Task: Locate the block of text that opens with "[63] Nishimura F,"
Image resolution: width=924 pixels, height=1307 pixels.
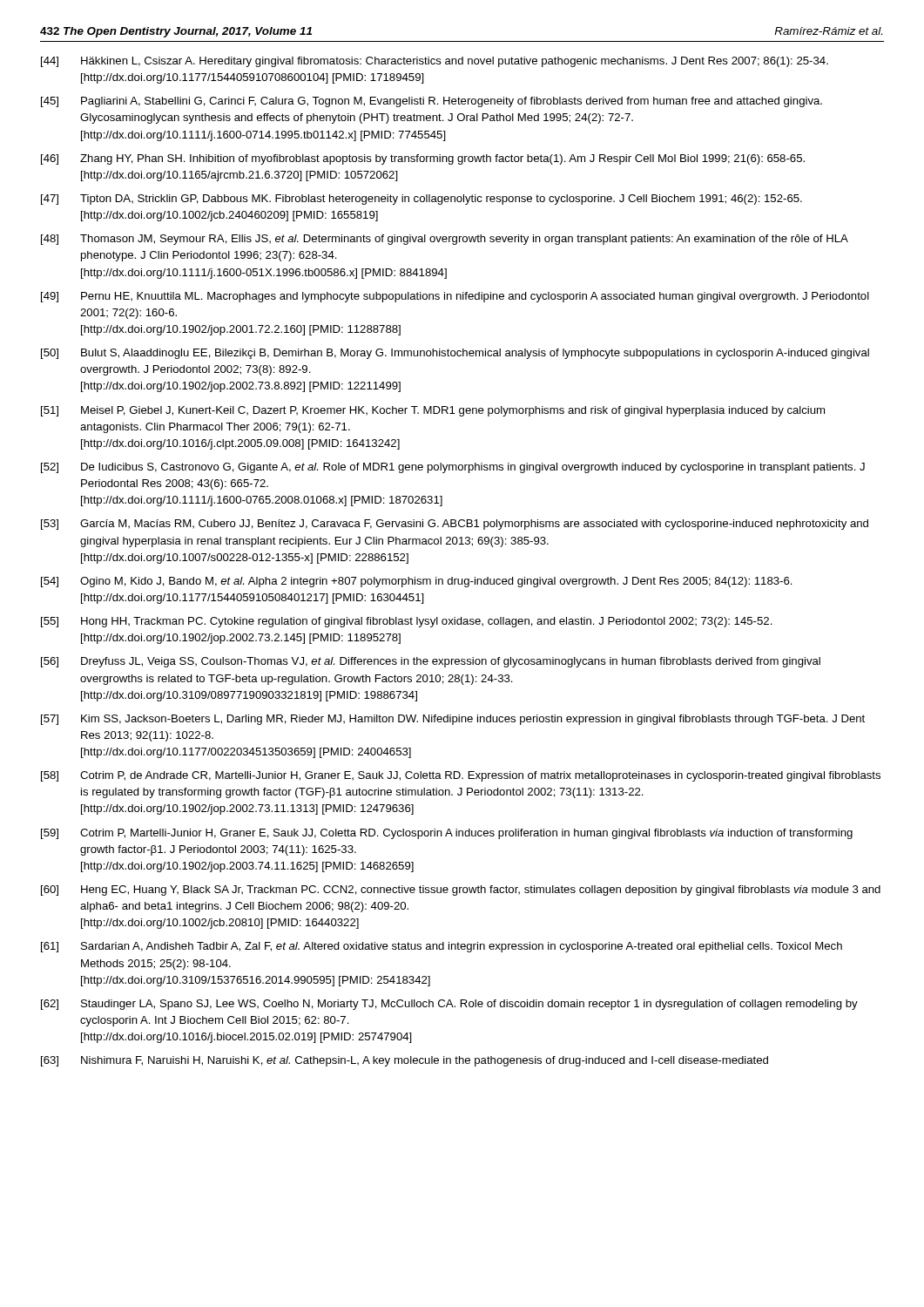Action: [x=405, y=1060]
